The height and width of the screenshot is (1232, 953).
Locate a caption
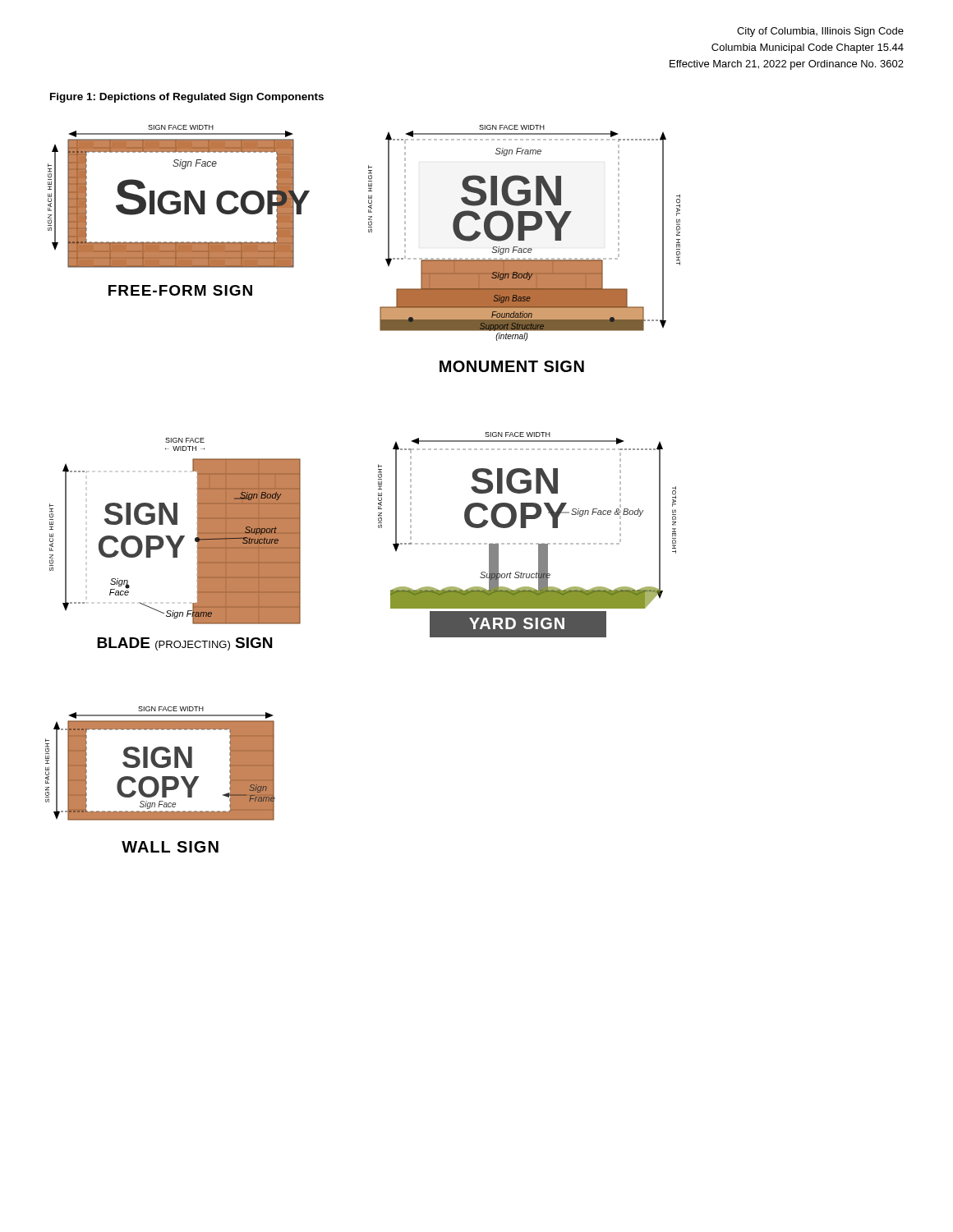point(187,96)
